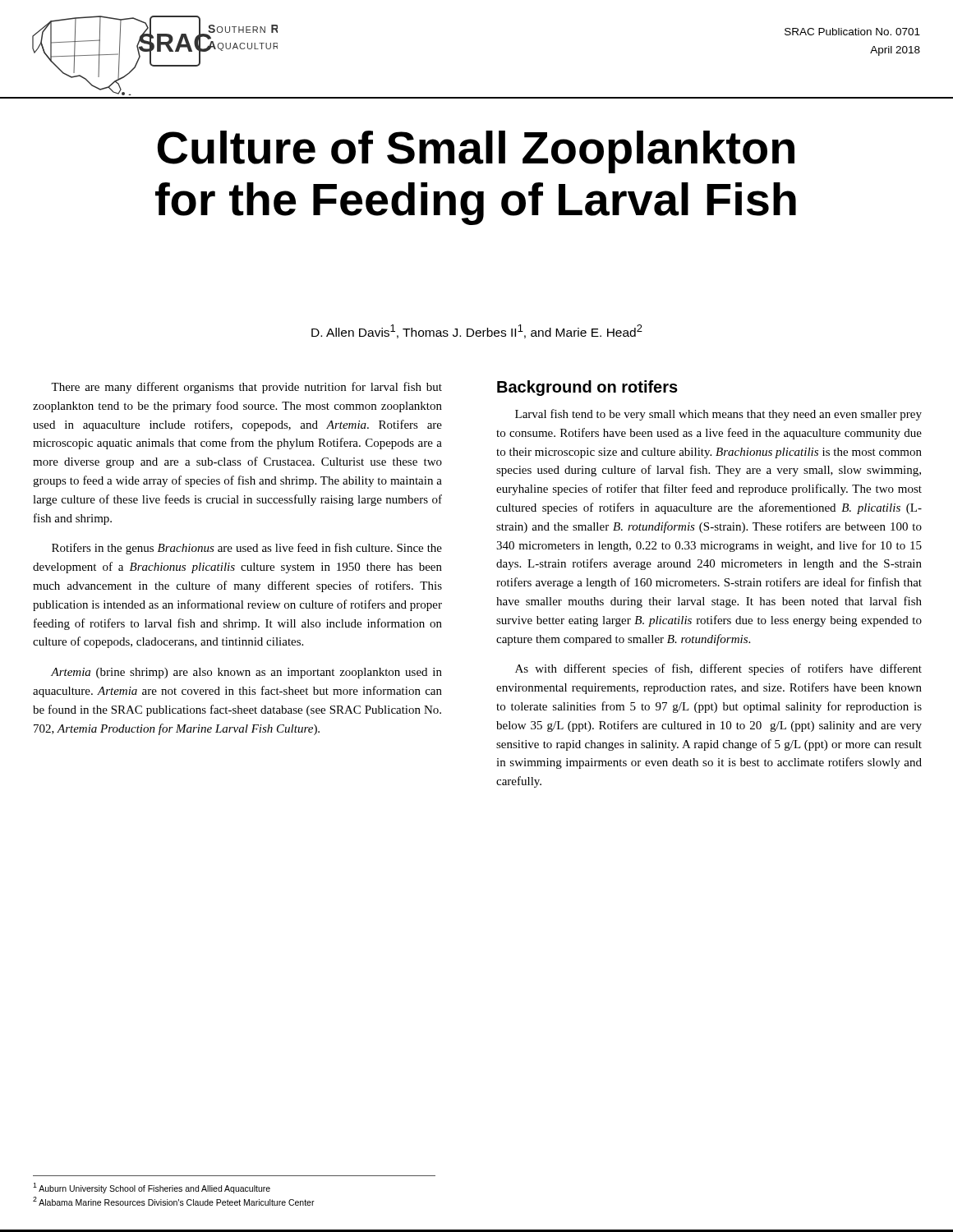Locate the element starting "Artemia (brine shrimp)"
953x1232 pixels.
coord(237,700)
